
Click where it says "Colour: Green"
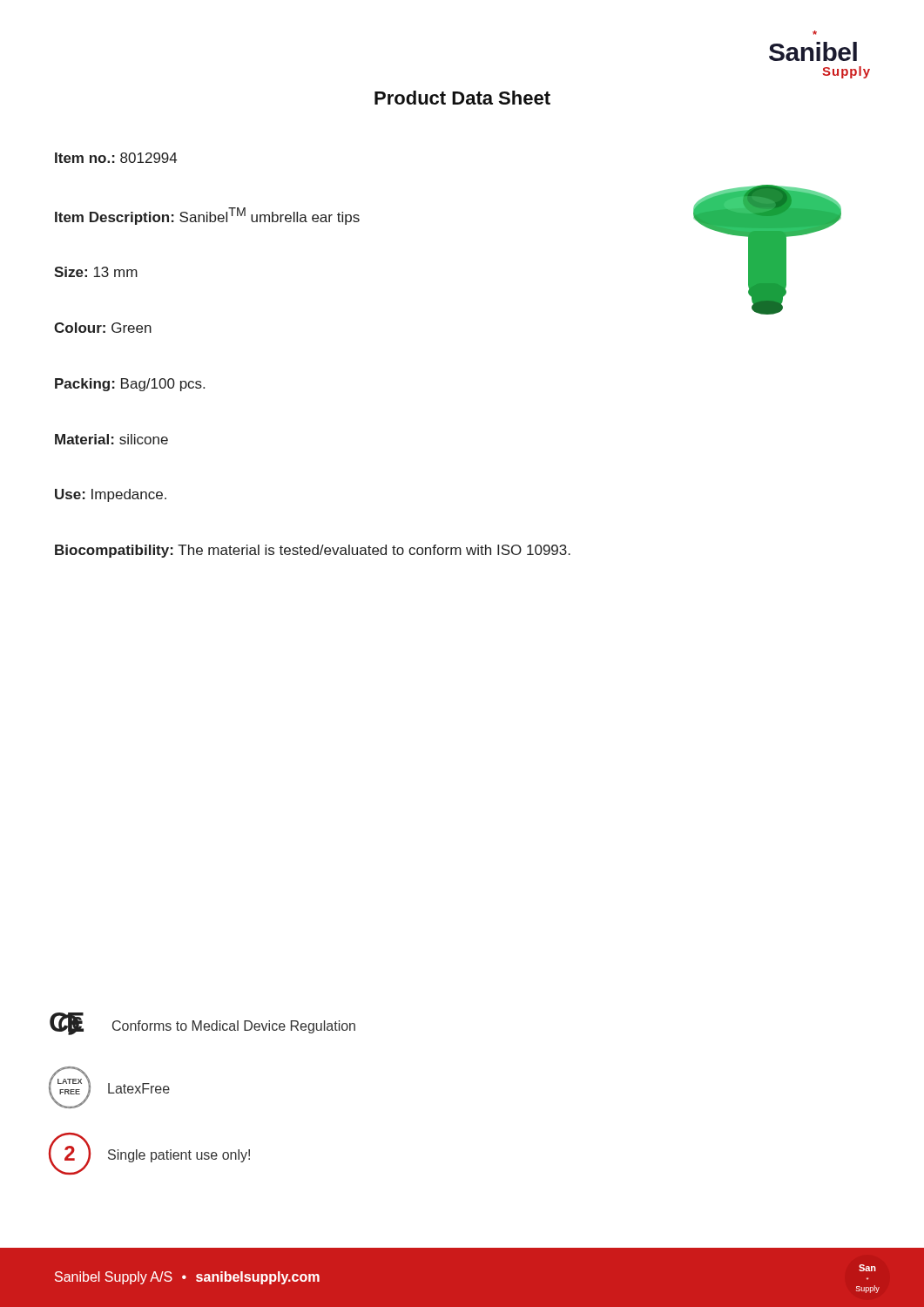pos(103,328)
